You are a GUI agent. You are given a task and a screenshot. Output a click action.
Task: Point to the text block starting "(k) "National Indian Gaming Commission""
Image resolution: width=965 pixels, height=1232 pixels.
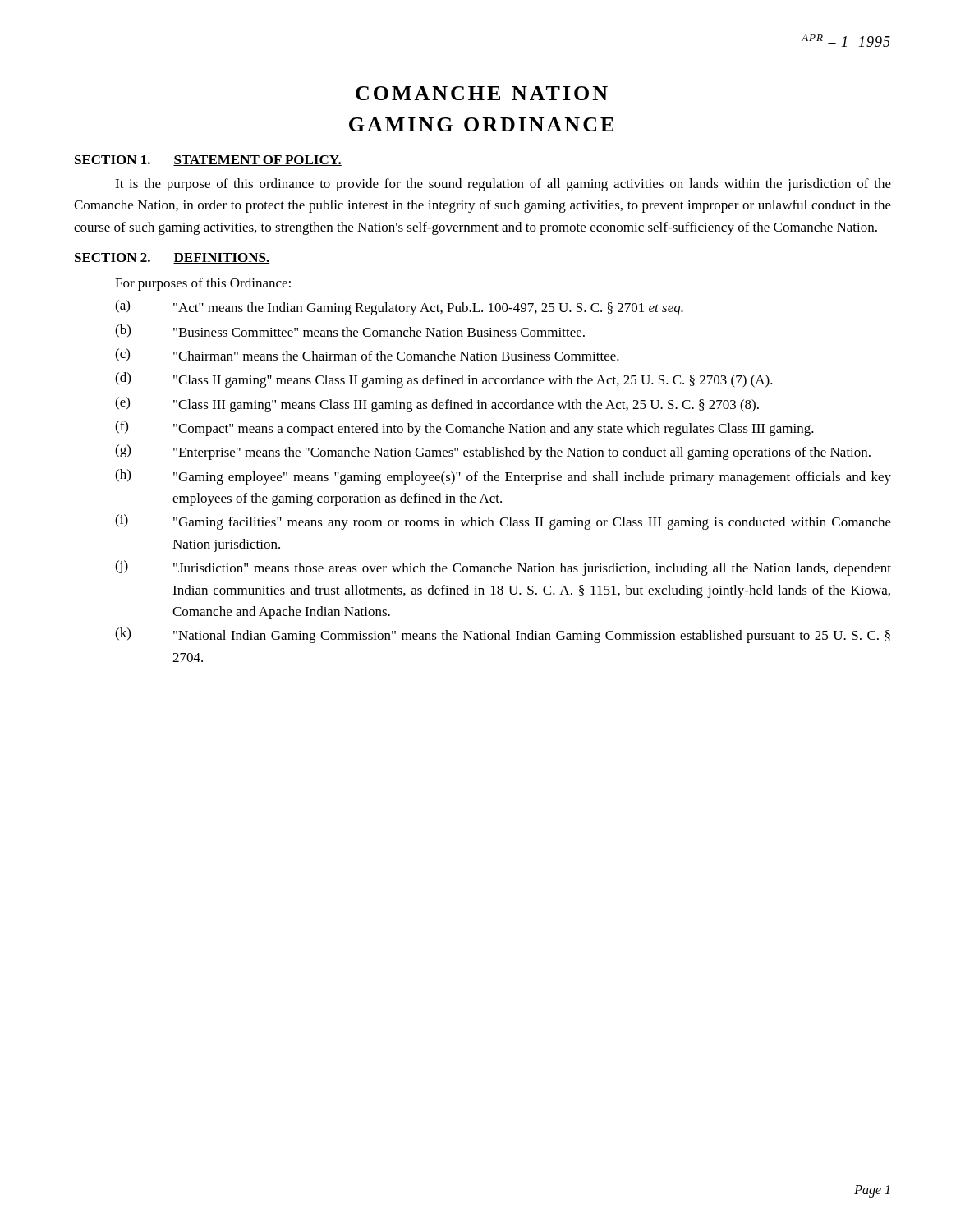pos(482,647)
